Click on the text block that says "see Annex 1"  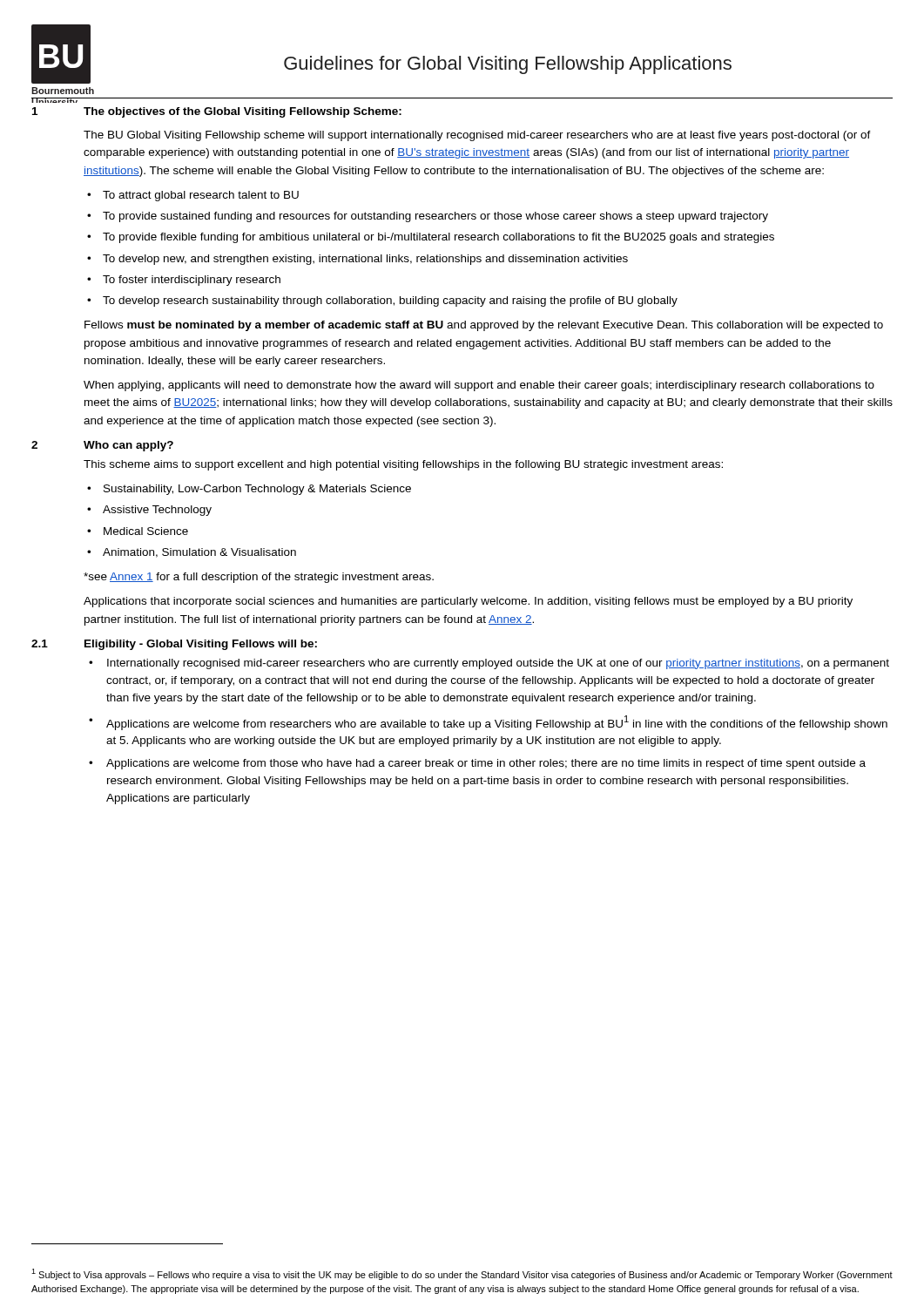(259, 576)
